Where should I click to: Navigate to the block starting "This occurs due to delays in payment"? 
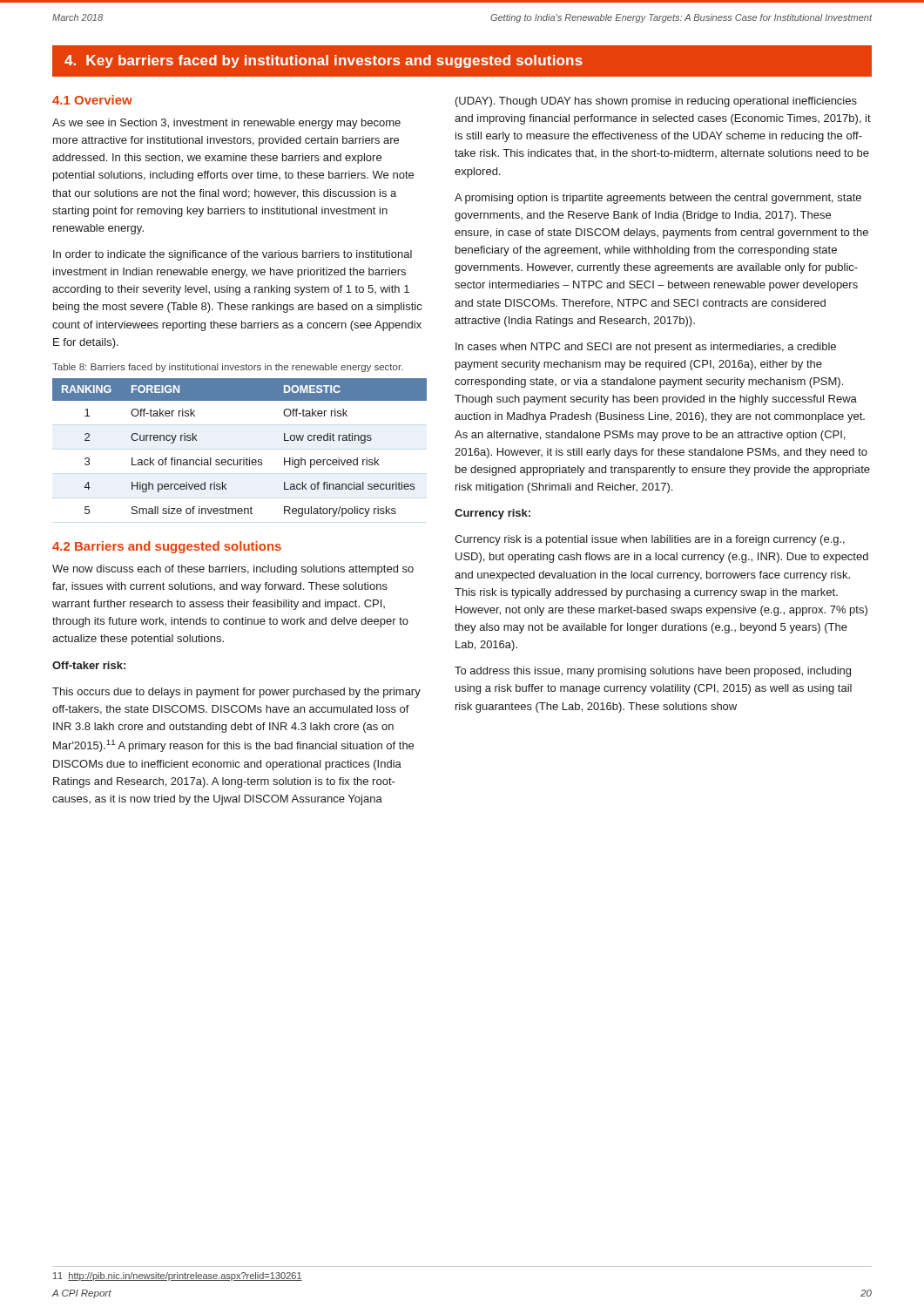tap(236, 745)
